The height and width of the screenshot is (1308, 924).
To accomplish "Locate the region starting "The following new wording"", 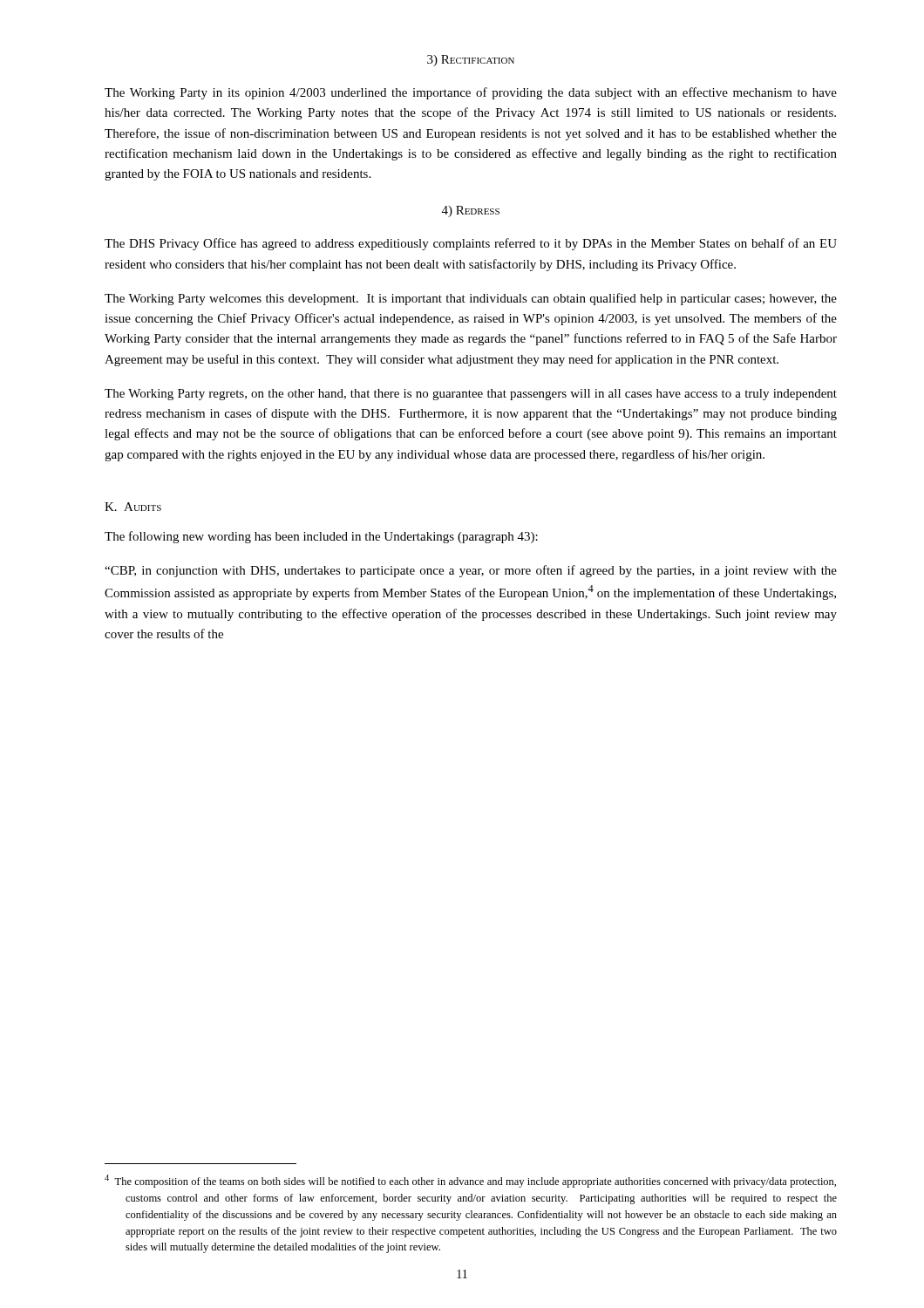I will point(322,536).
